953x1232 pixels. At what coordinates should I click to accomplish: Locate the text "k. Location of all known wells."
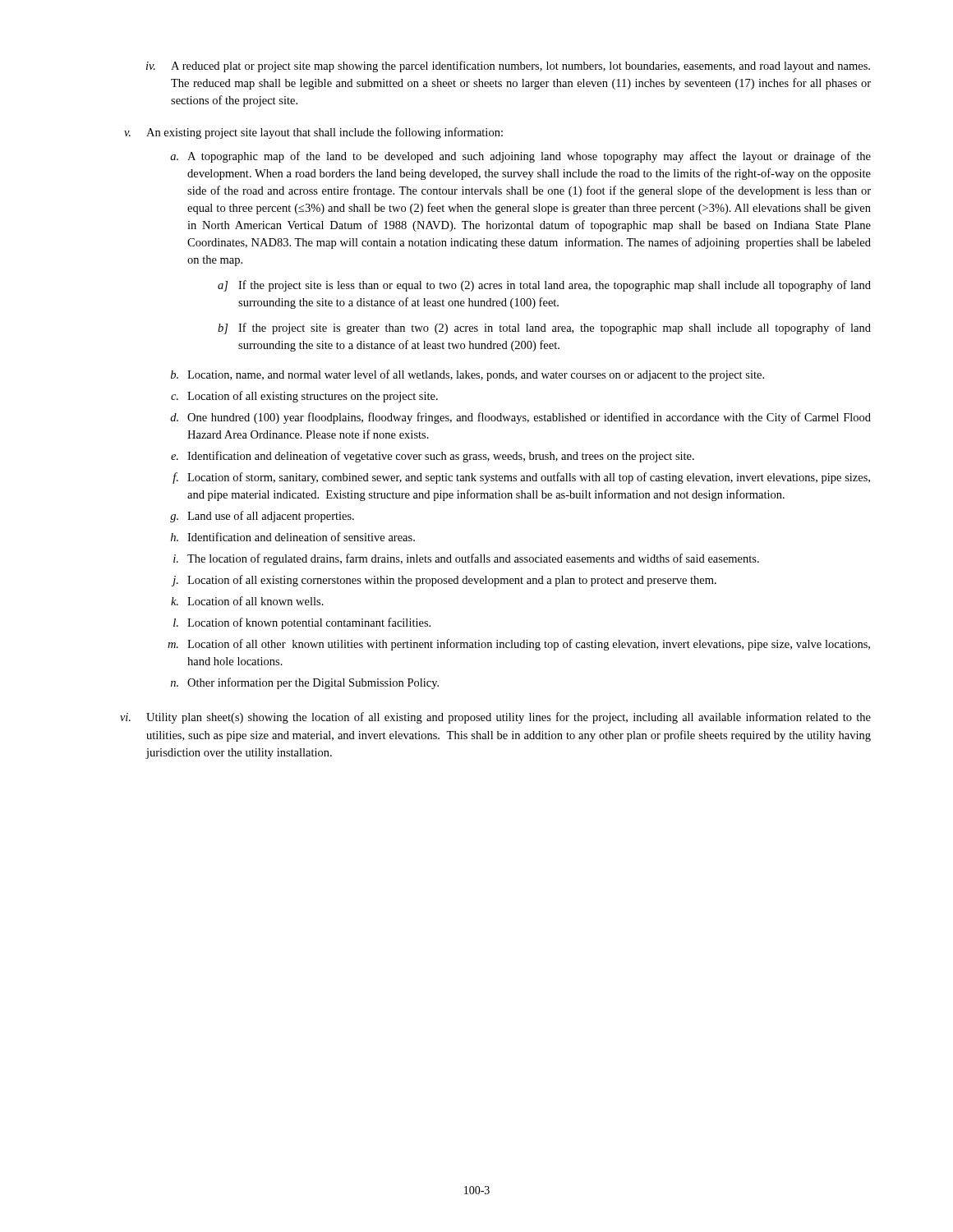pos(247,601)
